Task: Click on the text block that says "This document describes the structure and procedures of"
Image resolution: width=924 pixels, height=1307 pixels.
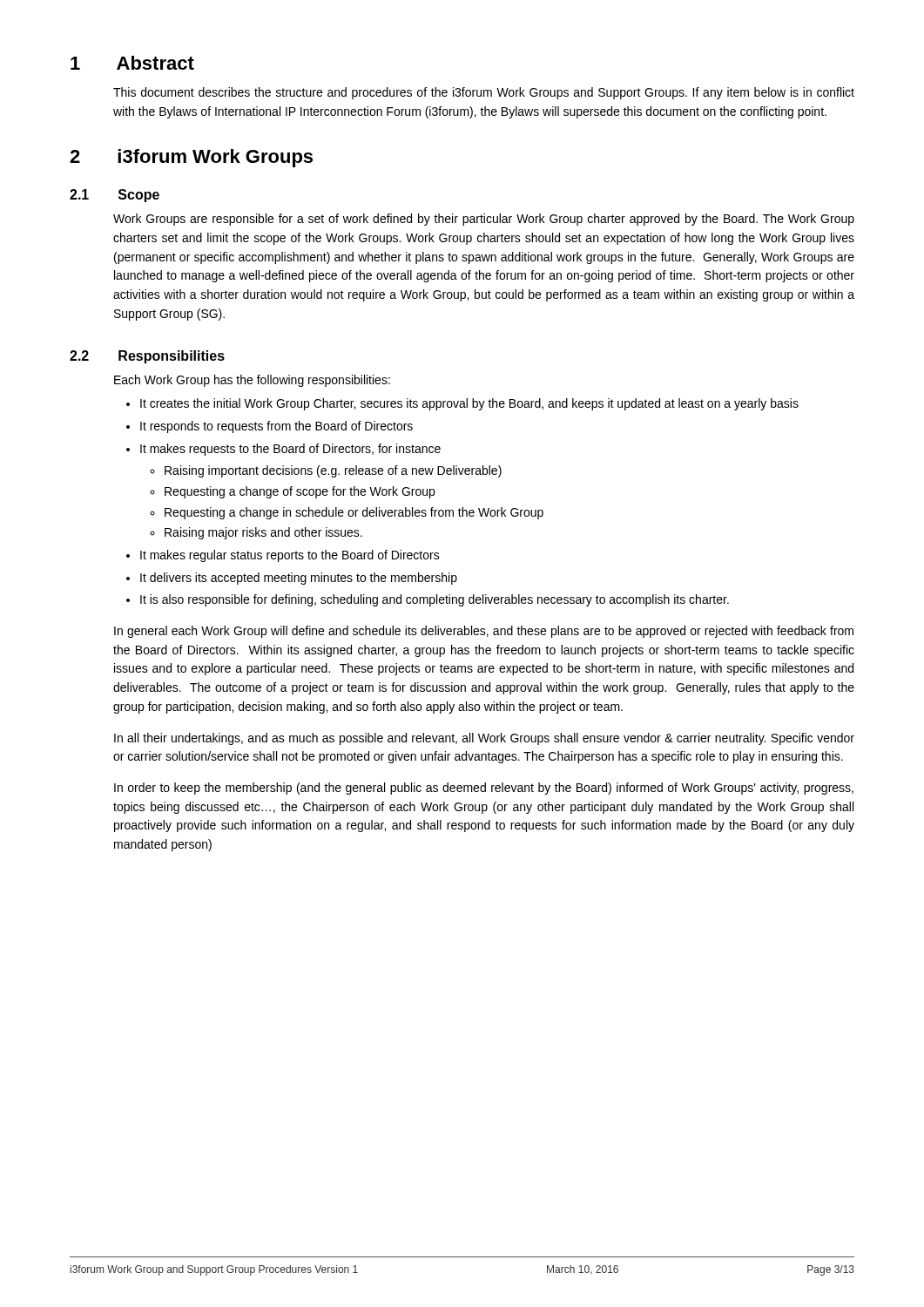Action: [x=484, y=102]
